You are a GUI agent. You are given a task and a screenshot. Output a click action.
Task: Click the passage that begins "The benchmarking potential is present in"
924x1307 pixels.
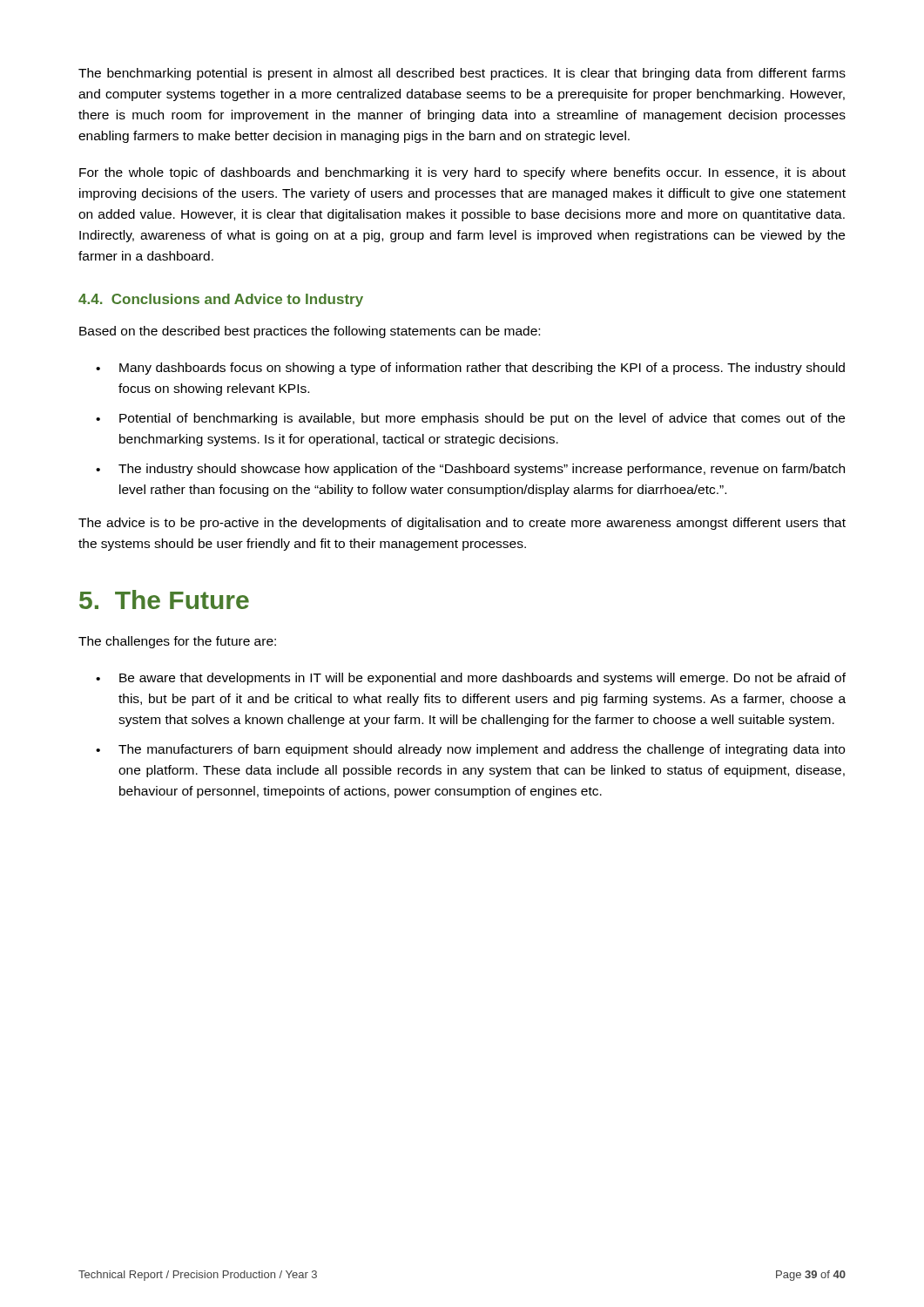click(462, 104)
